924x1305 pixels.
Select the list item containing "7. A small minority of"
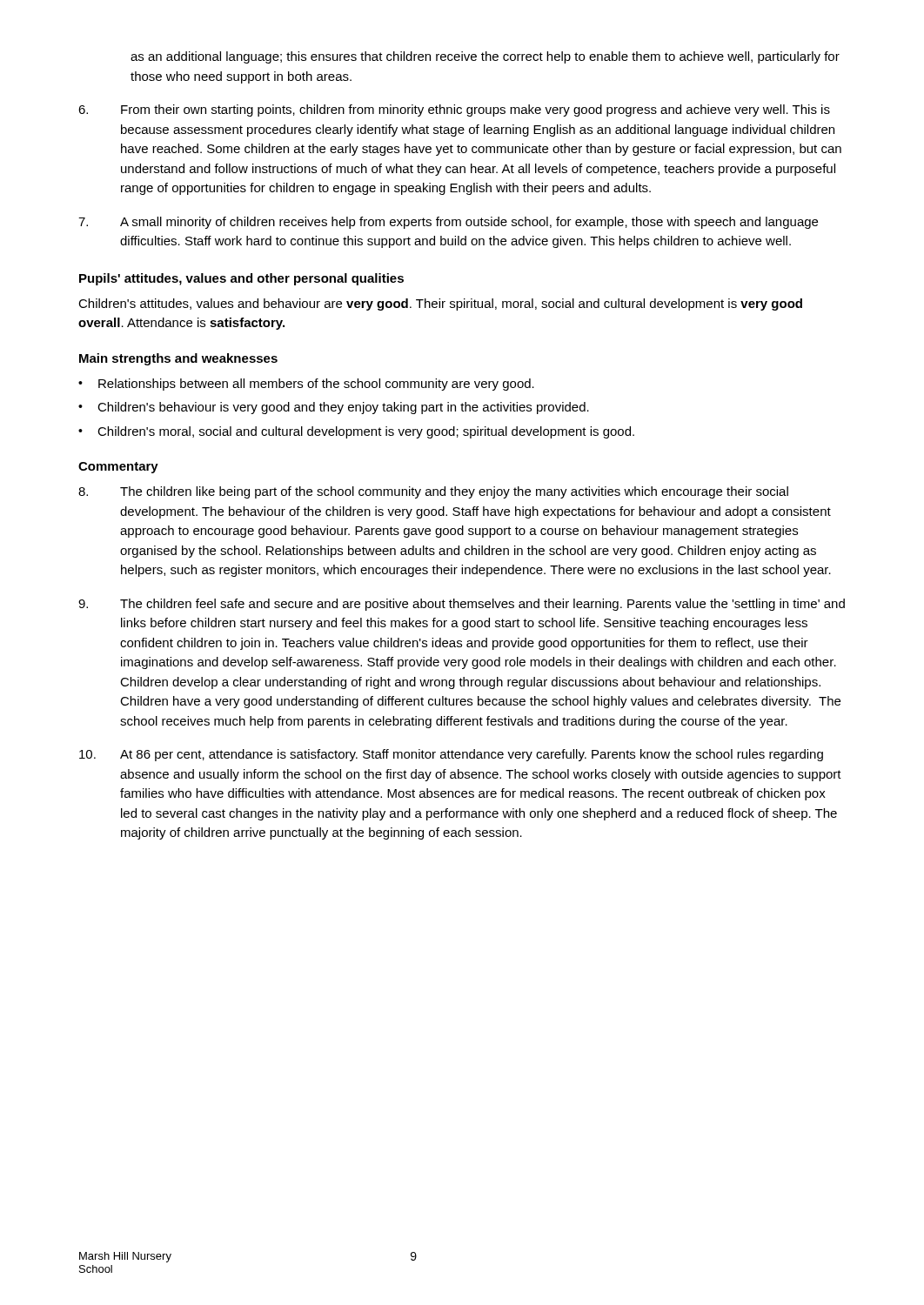point(462,231)
